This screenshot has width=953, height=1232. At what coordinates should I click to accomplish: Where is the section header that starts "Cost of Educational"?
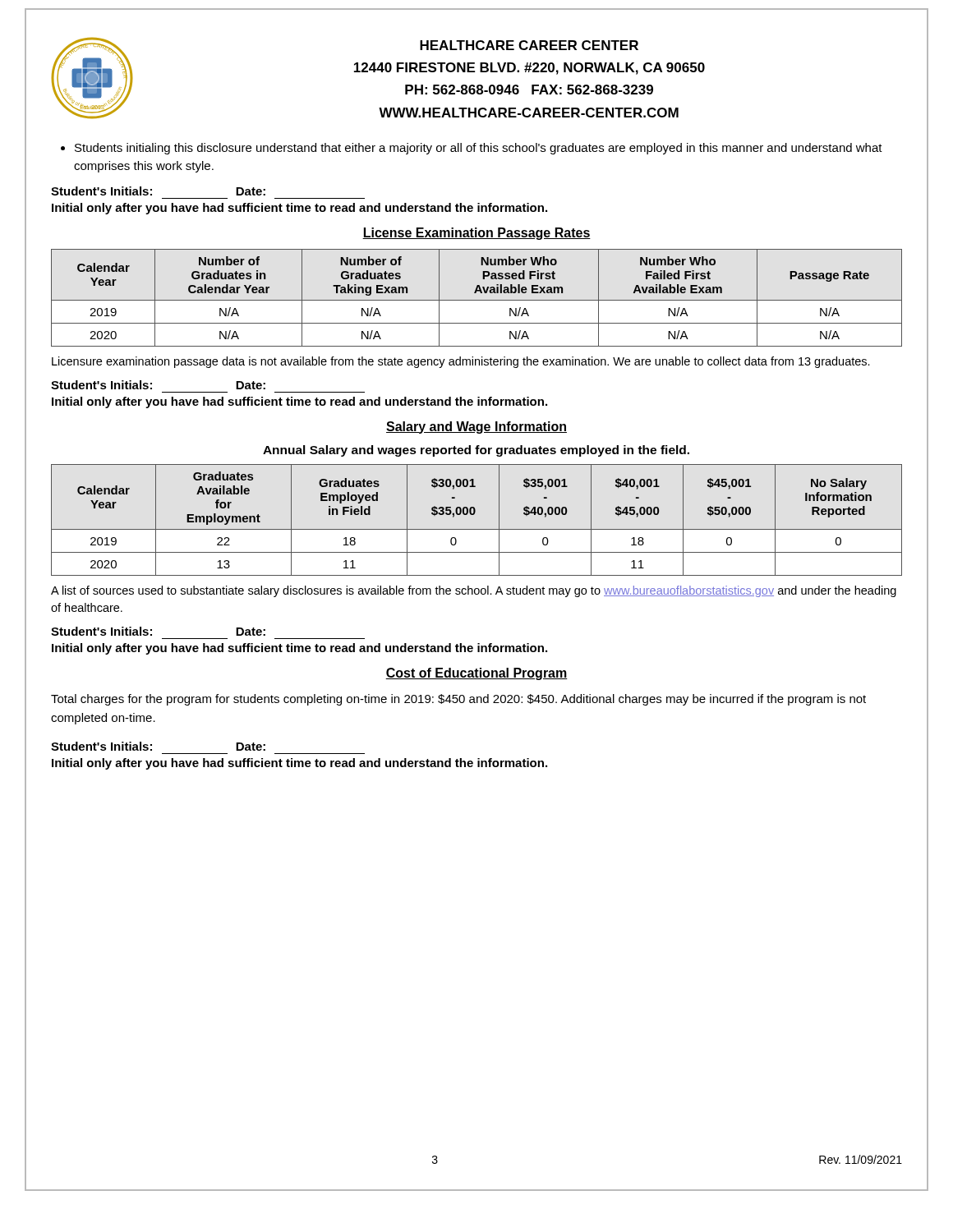[x=476, y=673]
